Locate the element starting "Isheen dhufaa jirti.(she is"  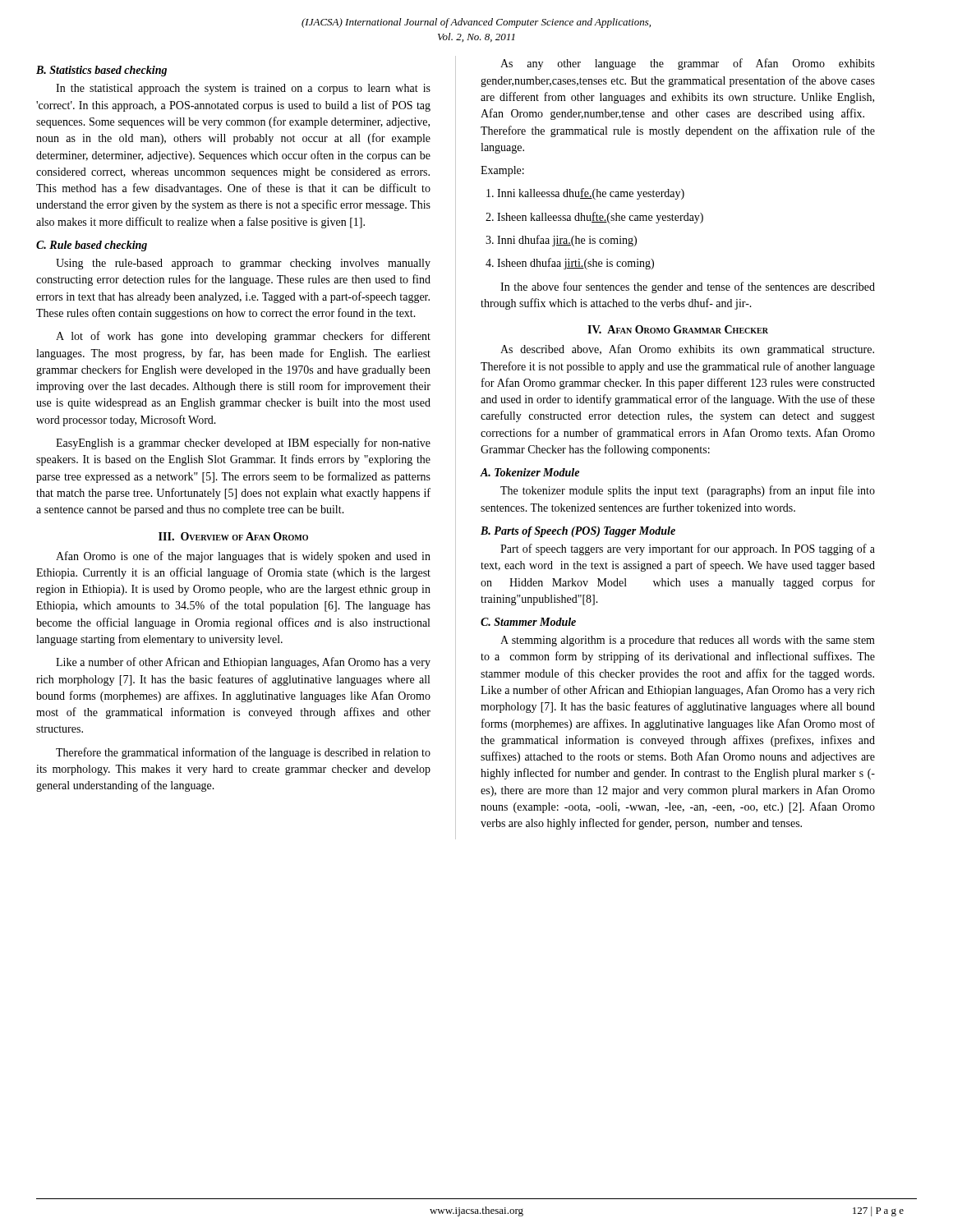(x=575, y=264)
